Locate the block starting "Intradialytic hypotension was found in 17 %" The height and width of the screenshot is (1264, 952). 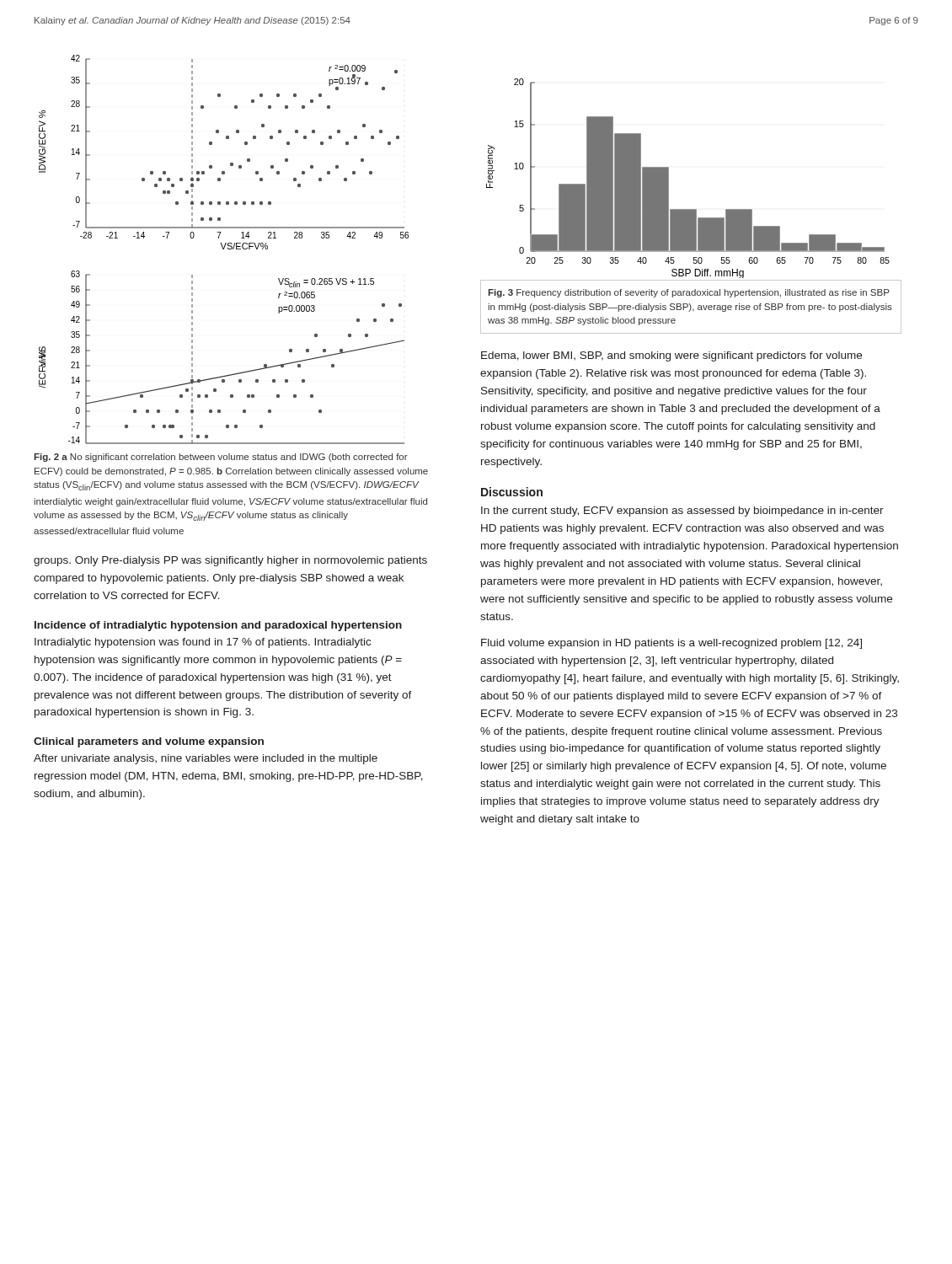pos(223,677)
